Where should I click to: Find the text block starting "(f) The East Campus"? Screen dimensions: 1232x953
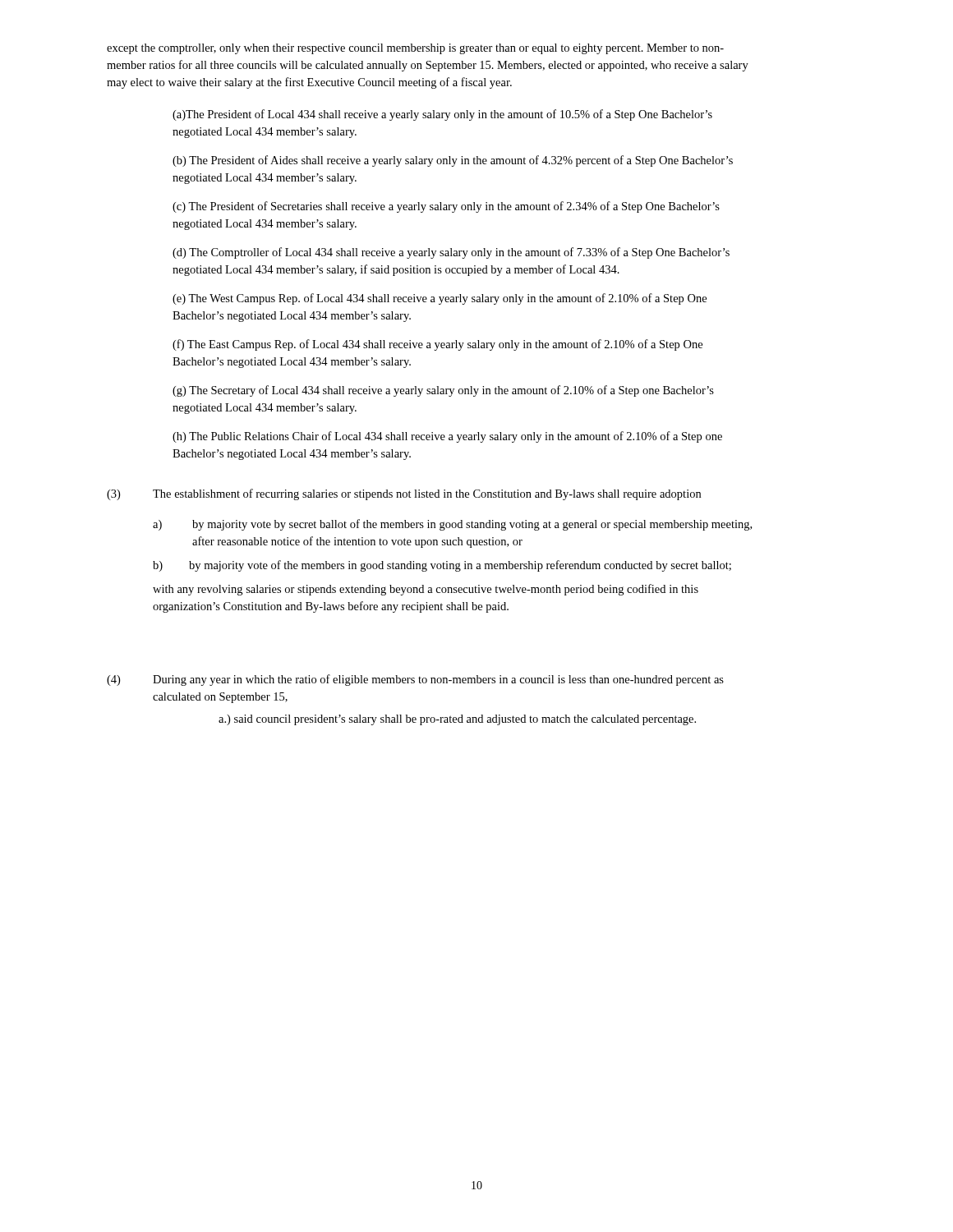(x=438, y=353)
